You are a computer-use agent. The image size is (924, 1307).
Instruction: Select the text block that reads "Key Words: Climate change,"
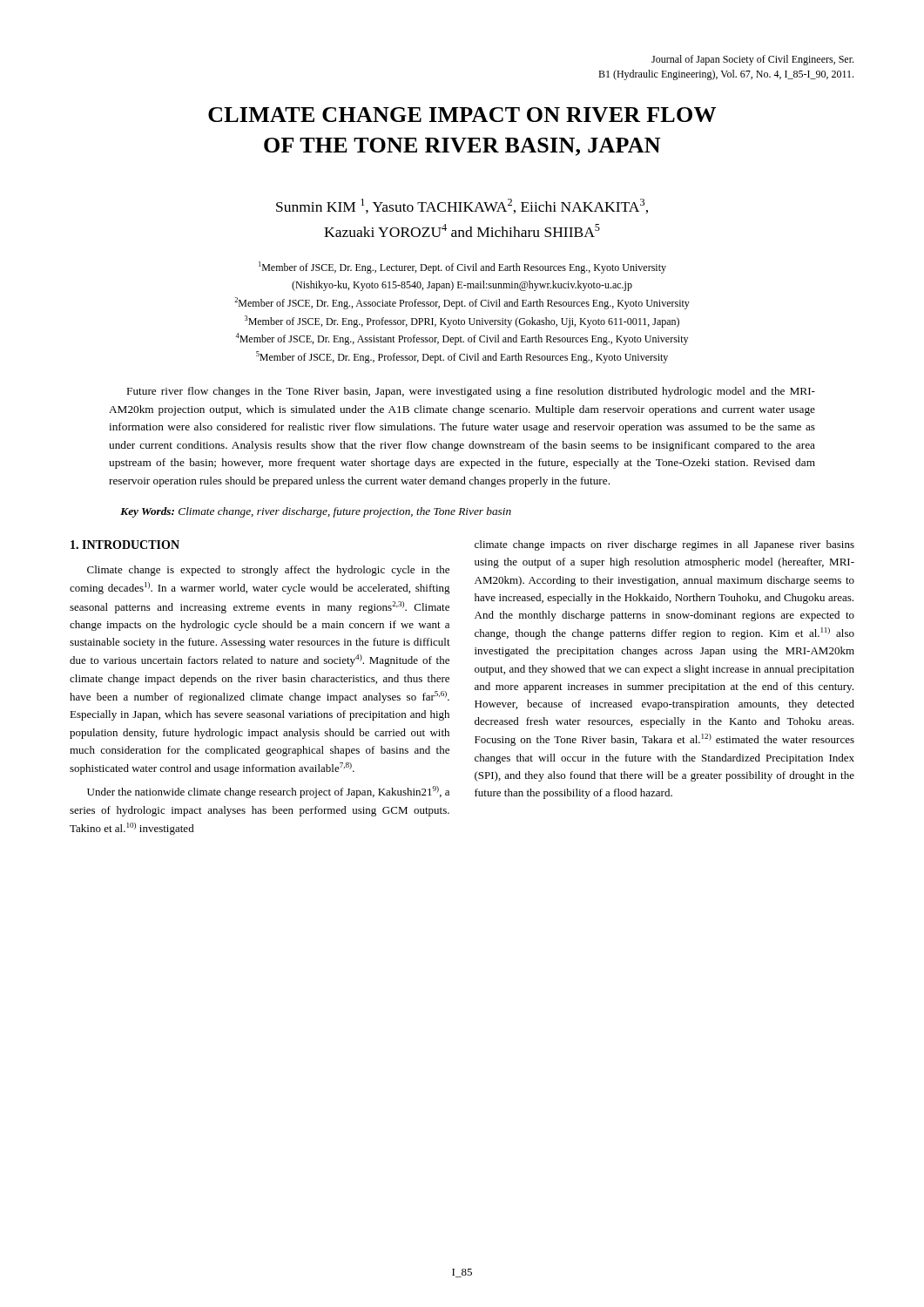pyautogui.click(x=310, y=511)
